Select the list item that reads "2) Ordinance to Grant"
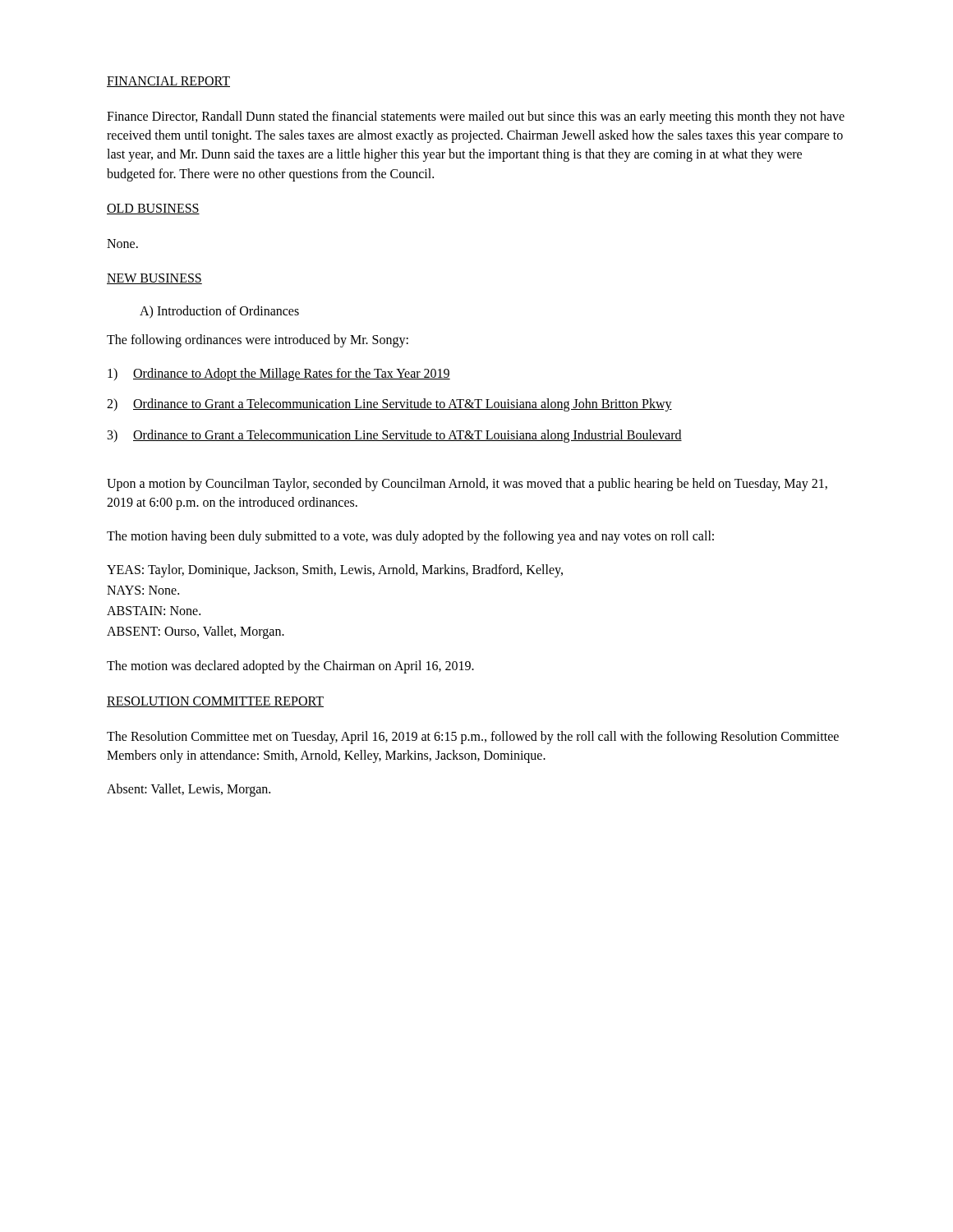The height and width of the screenshot is (1232, 953). coord(389,404)
